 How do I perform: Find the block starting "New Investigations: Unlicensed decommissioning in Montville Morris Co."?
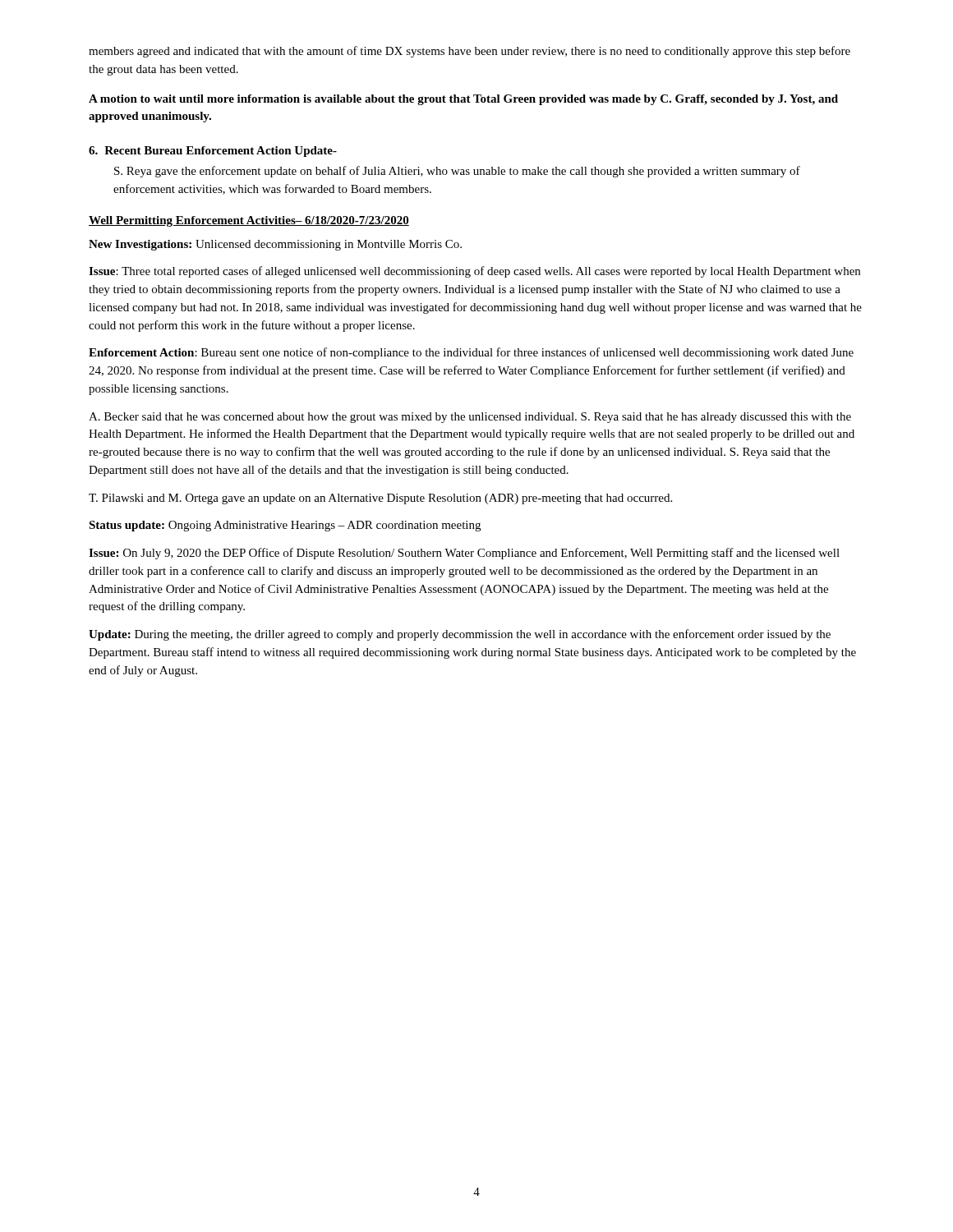point(276,244)
